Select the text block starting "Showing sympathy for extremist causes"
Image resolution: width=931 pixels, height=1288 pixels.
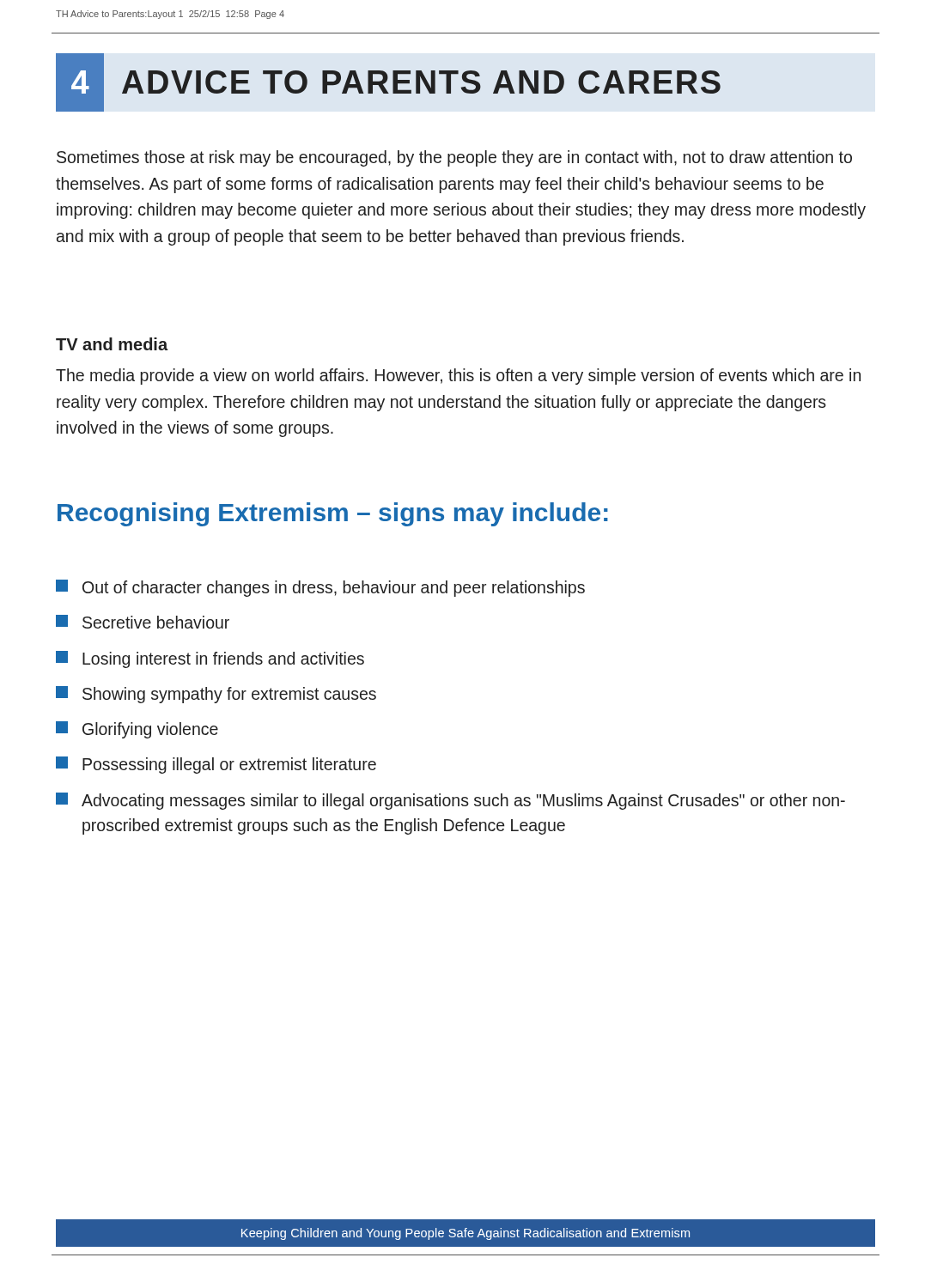(216, 695)
